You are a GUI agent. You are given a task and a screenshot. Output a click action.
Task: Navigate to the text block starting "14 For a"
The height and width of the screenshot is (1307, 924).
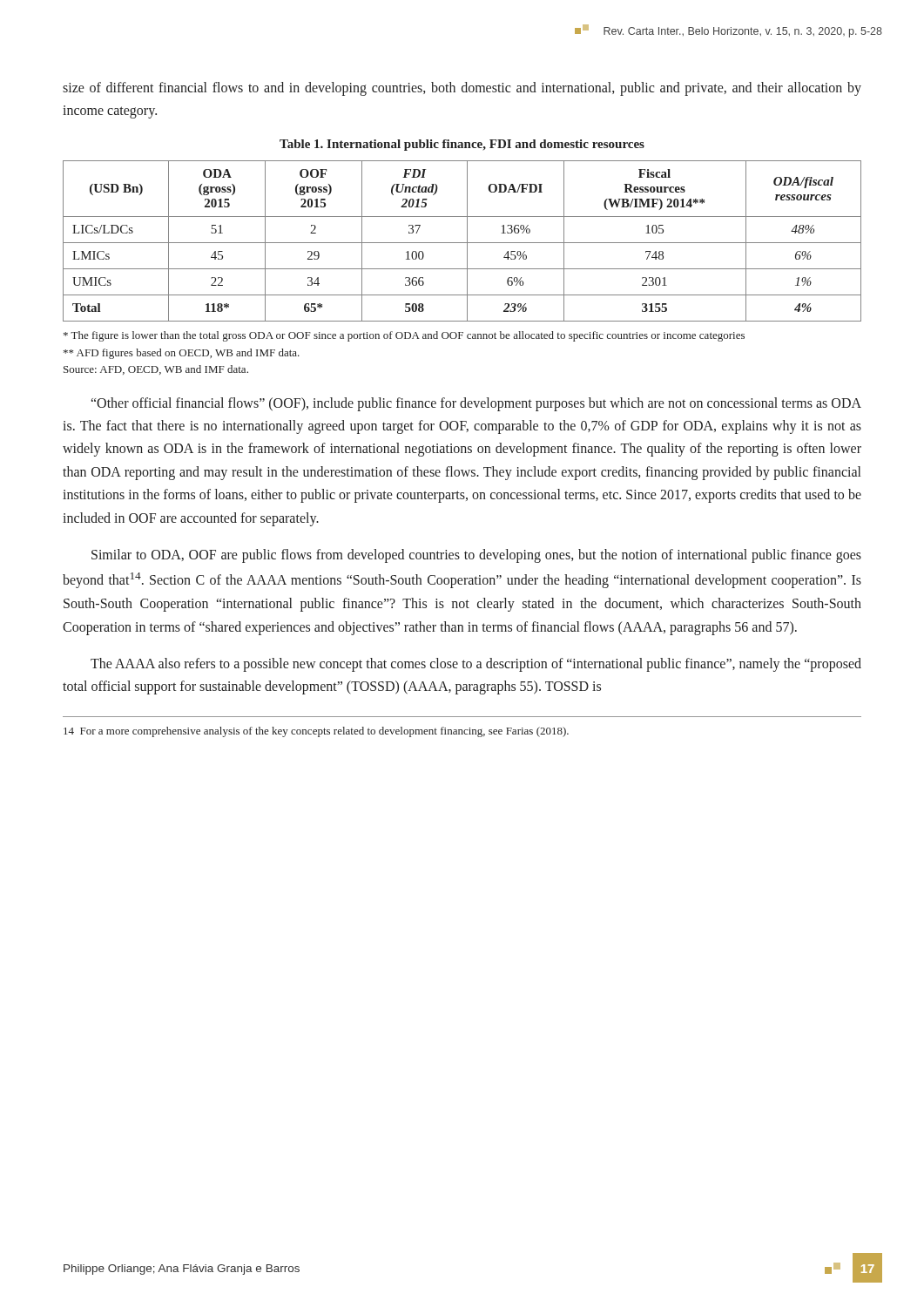click(x=316, y=730)
